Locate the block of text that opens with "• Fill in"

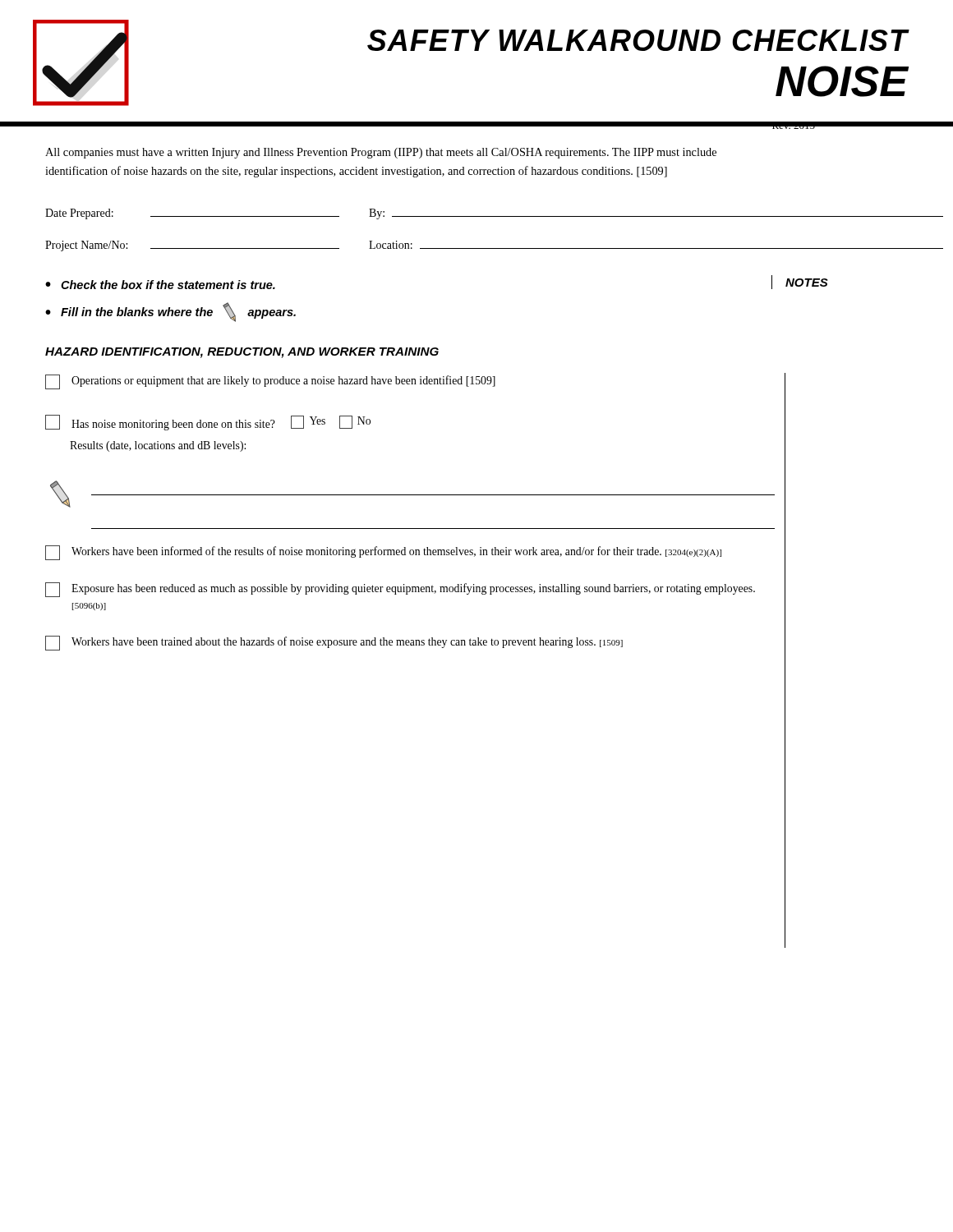pyautogui.click(x=171, y=312)
